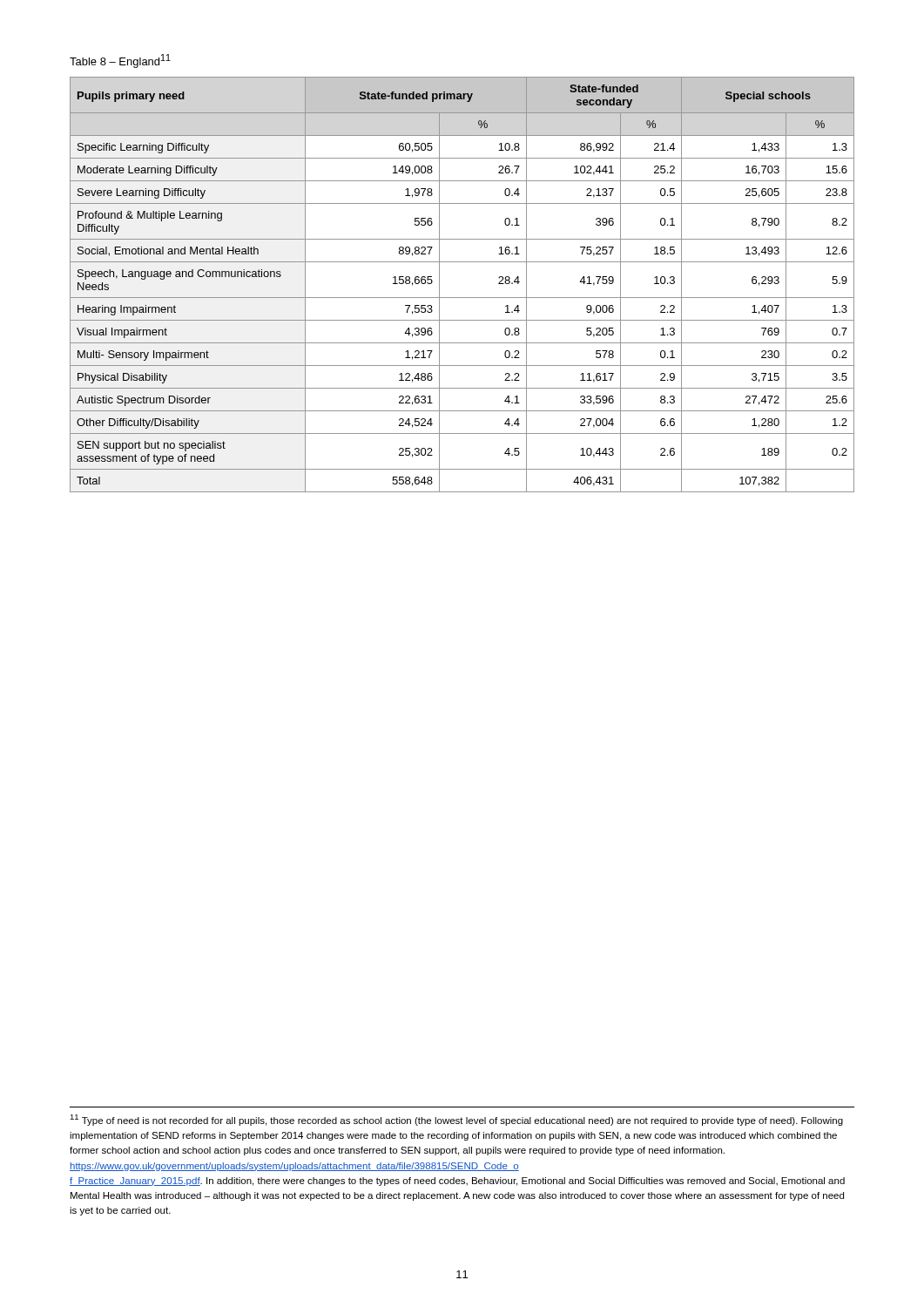This screenshot has width=924, height=1307.
Task: Find "Table 8 – England11" on this page
Action: tap(120, 60)
